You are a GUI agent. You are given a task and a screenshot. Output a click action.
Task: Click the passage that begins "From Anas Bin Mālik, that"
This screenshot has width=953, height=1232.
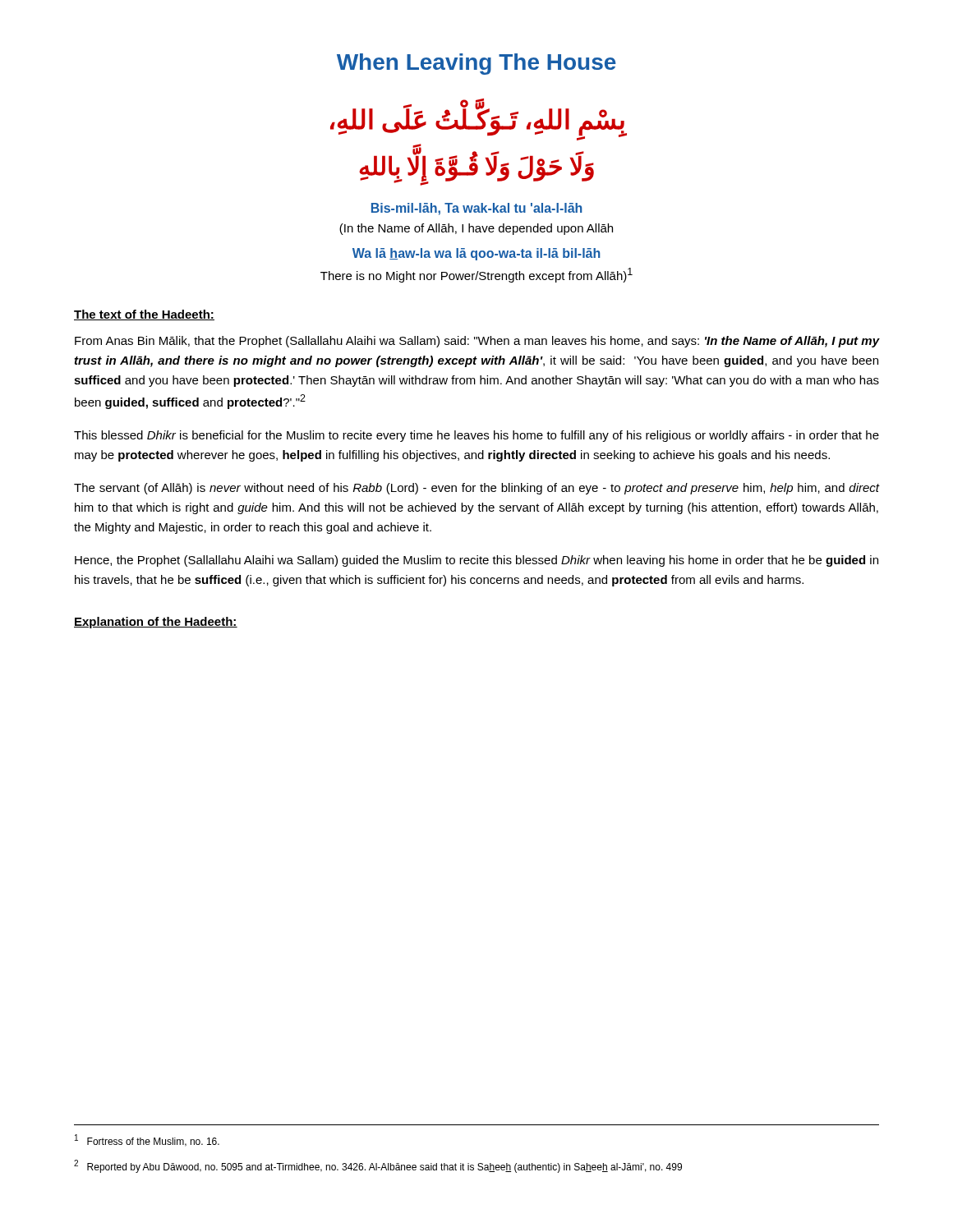tap(476, 371)
